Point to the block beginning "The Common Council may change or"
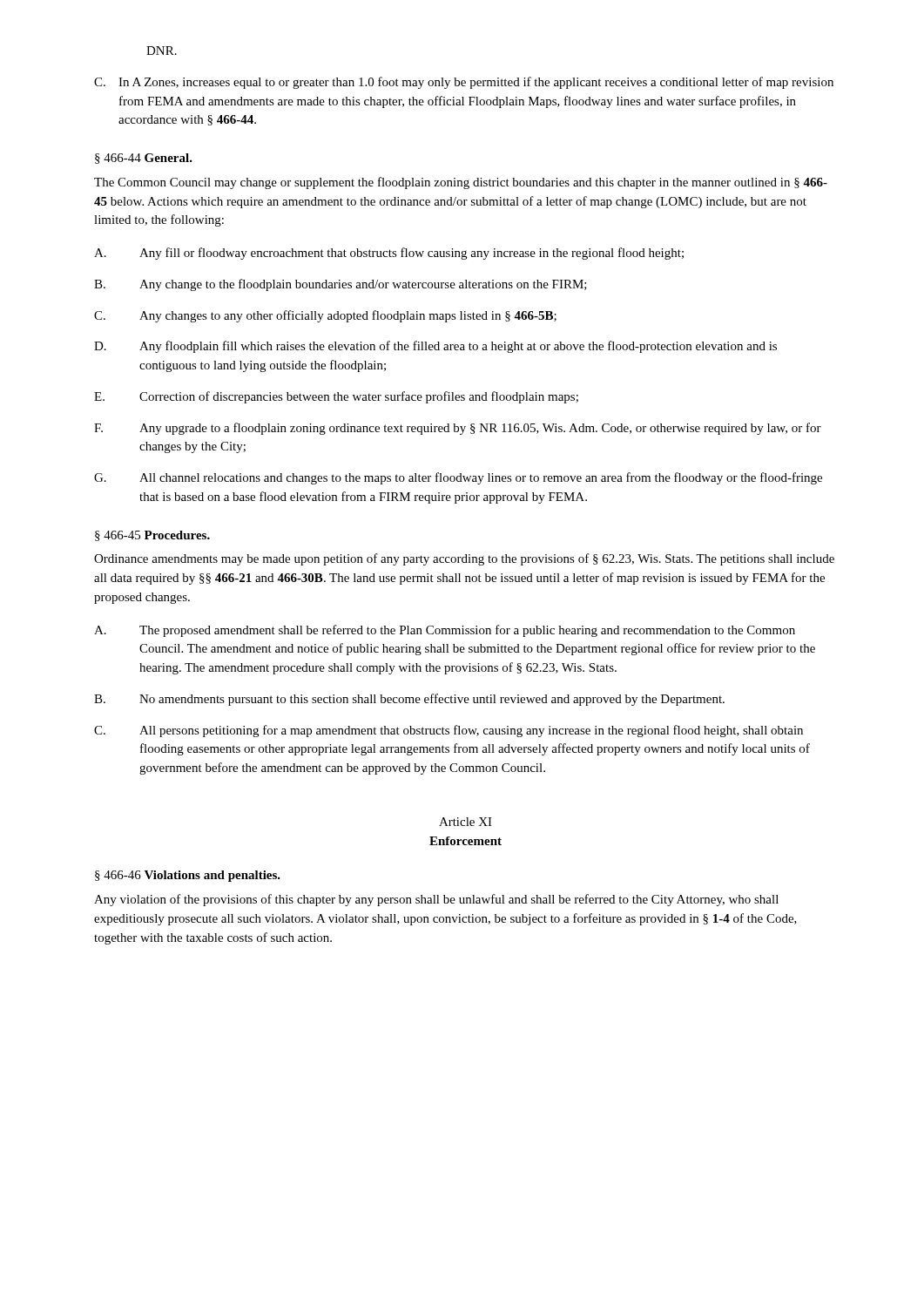This screenshot has height=1307, width=924. coord(461,201)
